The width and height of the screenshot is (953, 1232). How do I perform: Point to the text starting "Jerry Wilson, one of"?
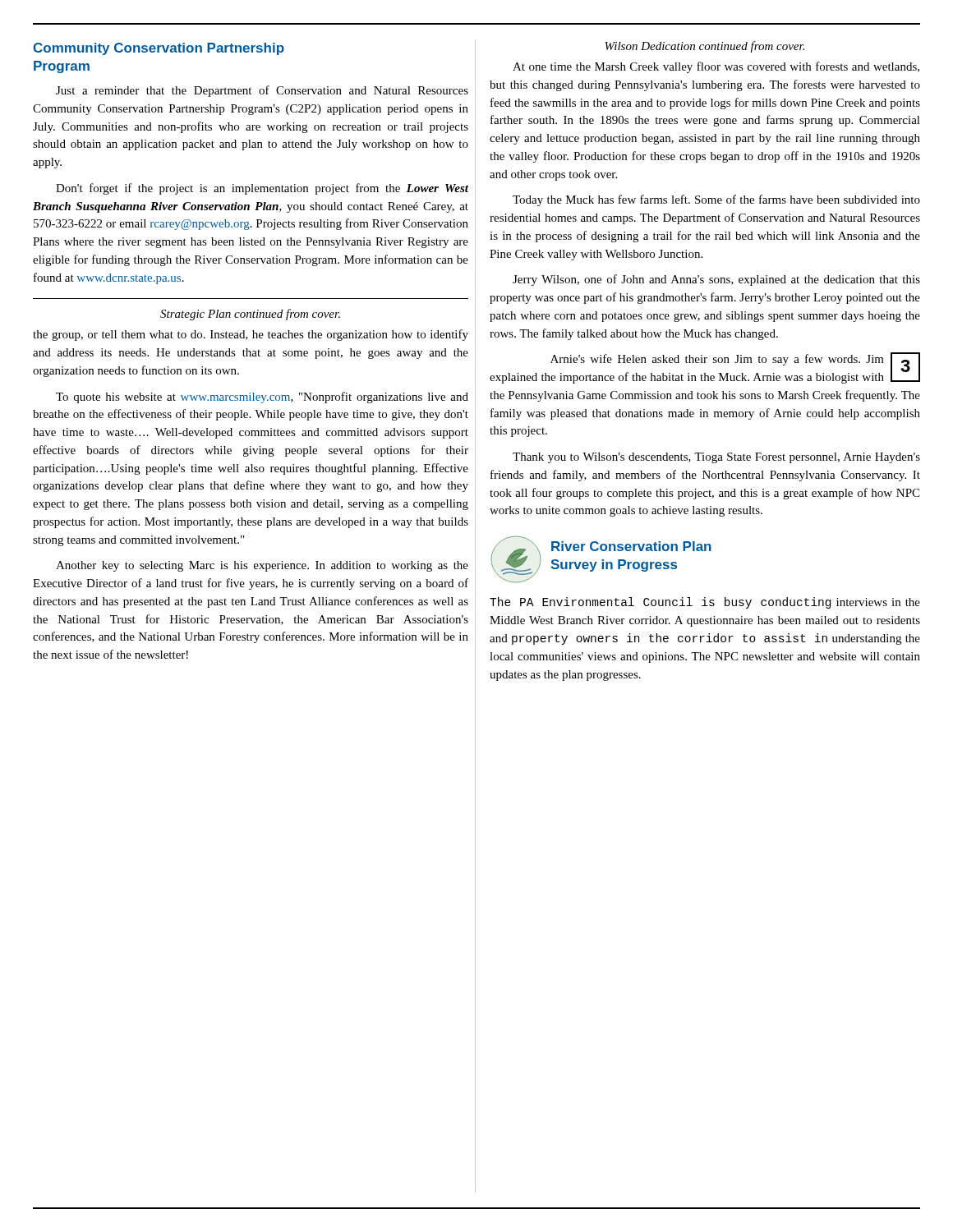pyautogui.click(x=705, y=307)
